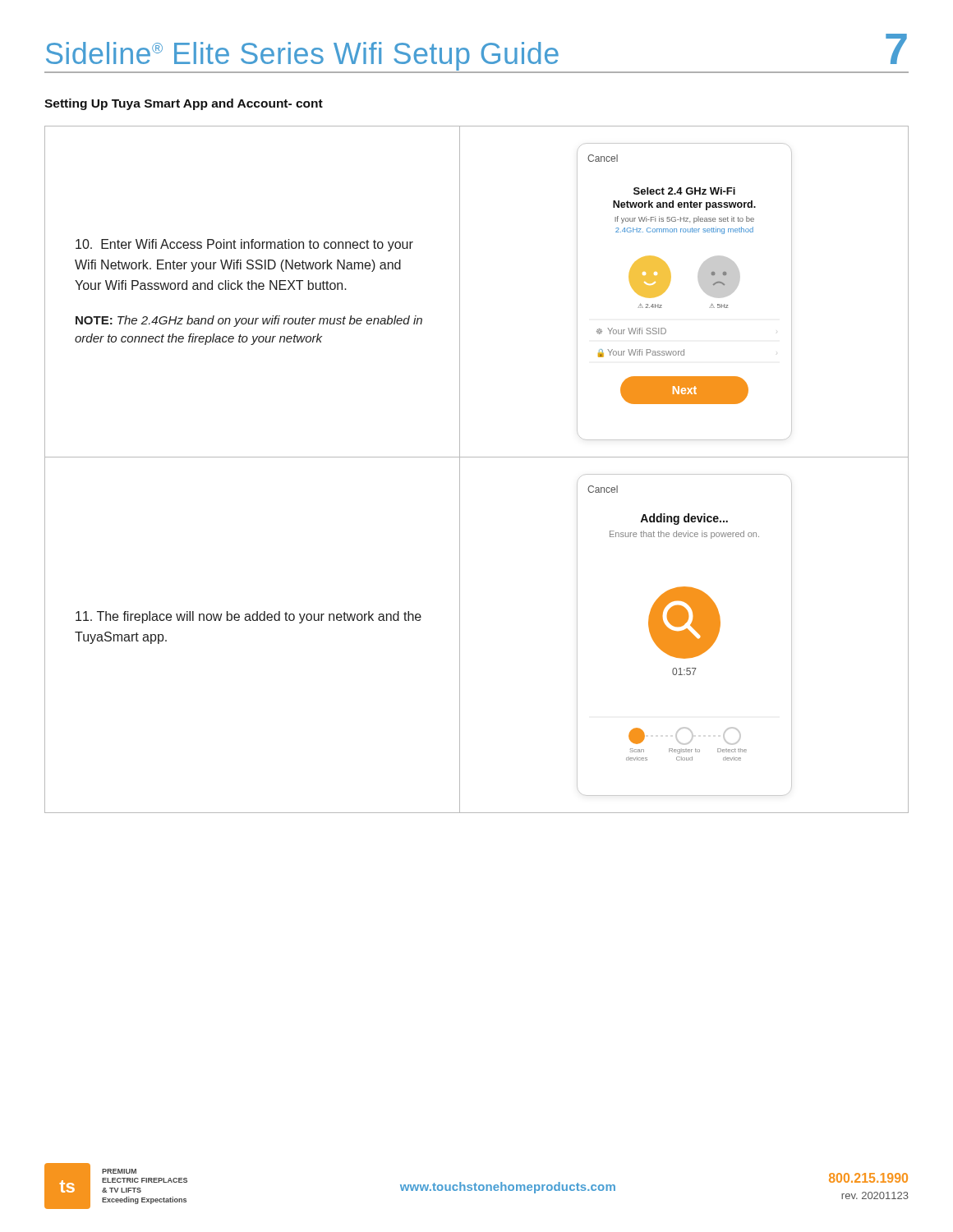Navigate to the passage starting "Enter Wifi Access Point information"

tap(244, 265)
